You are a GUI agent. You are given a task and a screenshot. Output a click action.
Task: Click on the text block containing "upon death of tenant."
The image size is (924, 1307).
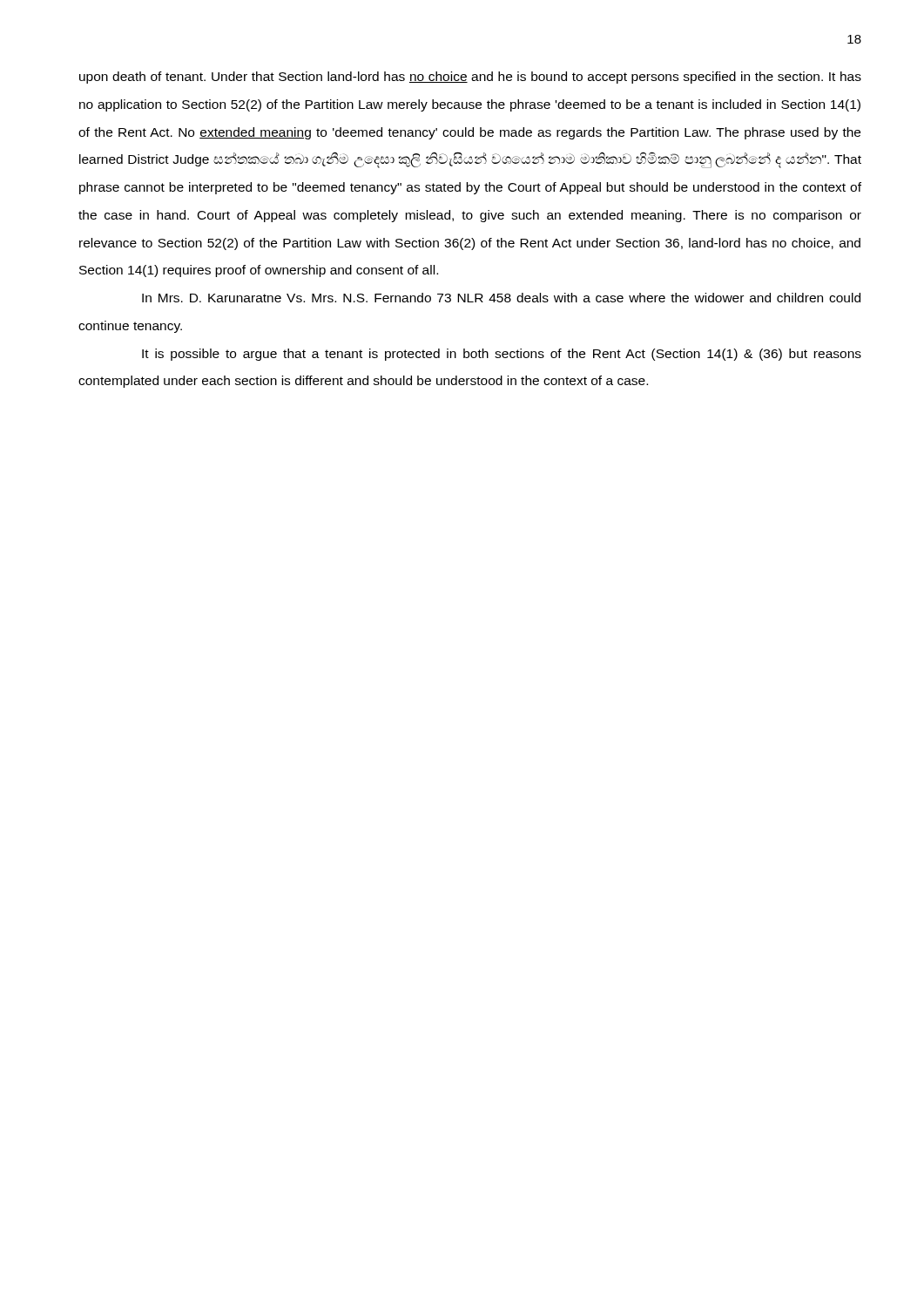(470, 229)
